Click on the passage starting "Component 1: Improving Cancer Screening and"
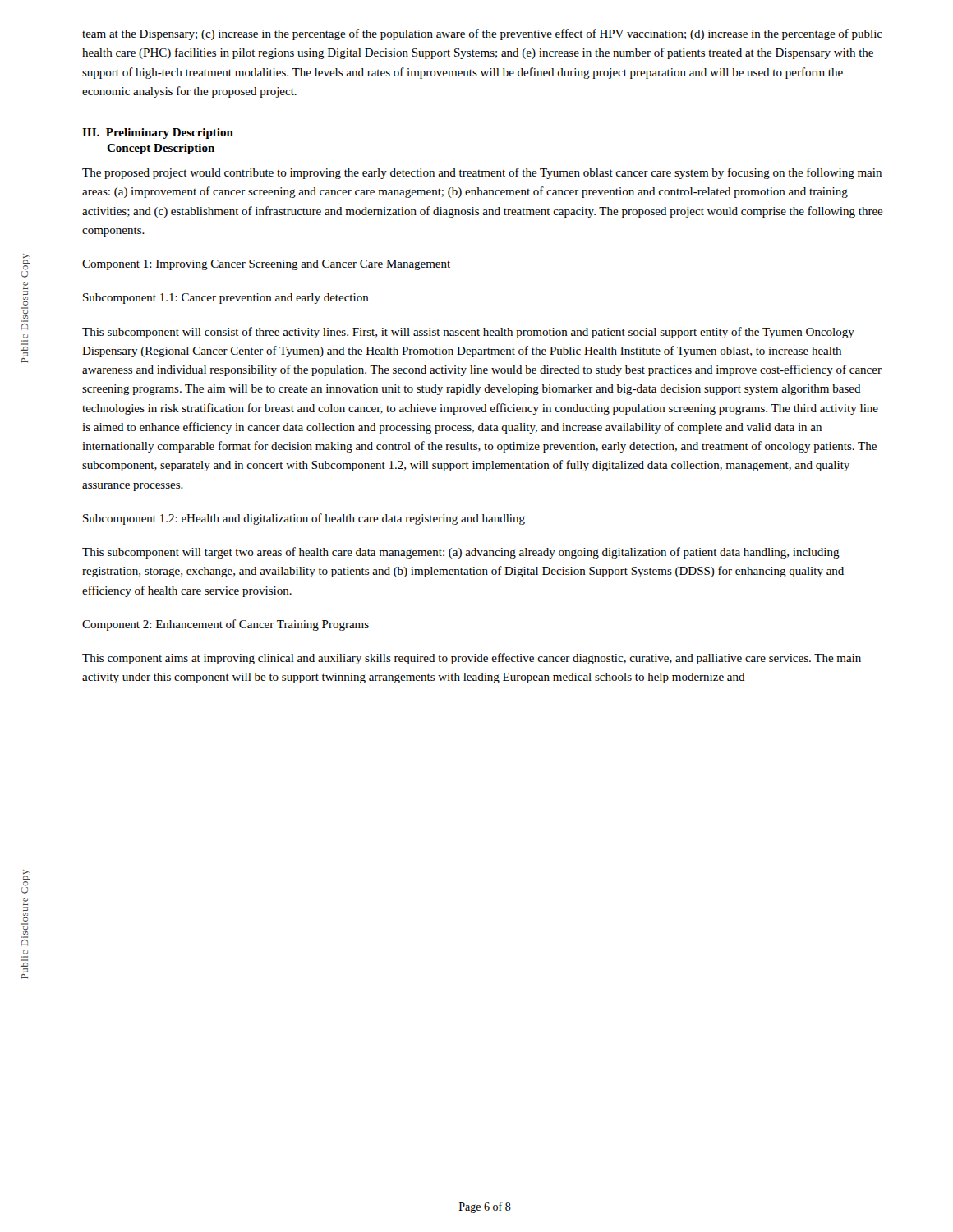Image resolution: width=953 pixels, height=1232 pixels. (x=266, y=264)
